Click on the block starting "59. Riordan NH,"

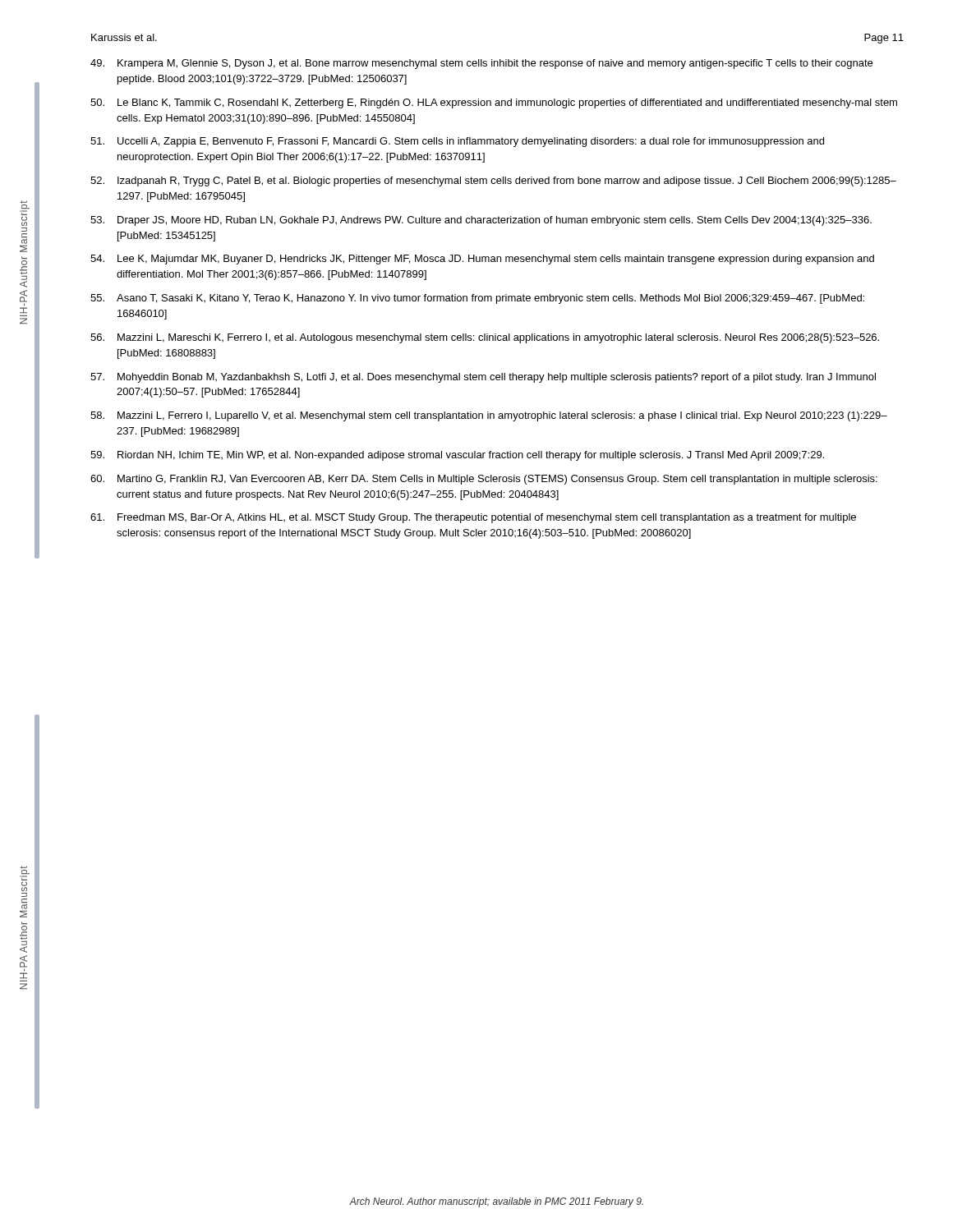click(497, 455)
